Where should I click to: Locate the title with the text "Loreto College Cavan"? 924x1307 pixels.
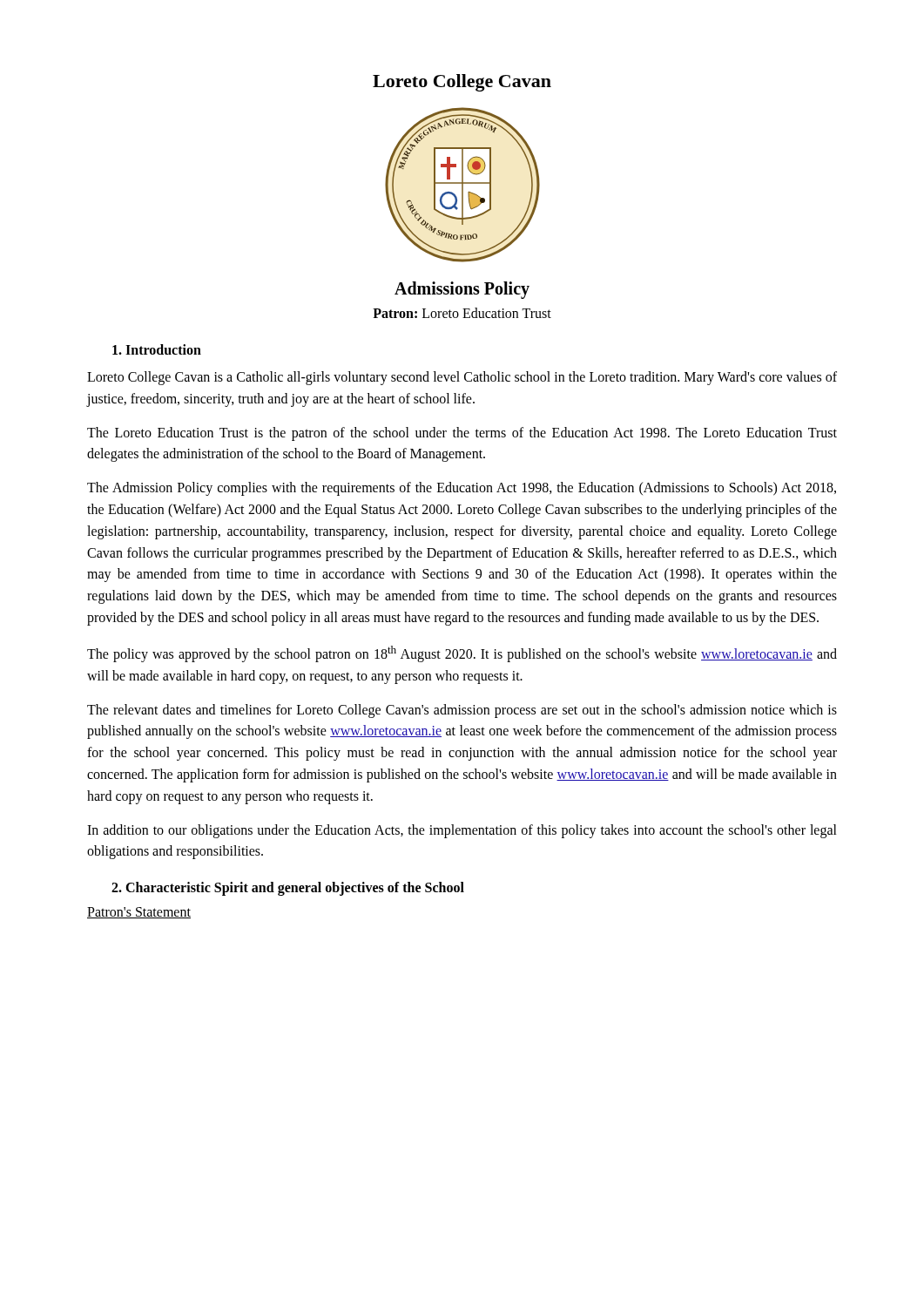pyautogui.click(x=462, y=81)
